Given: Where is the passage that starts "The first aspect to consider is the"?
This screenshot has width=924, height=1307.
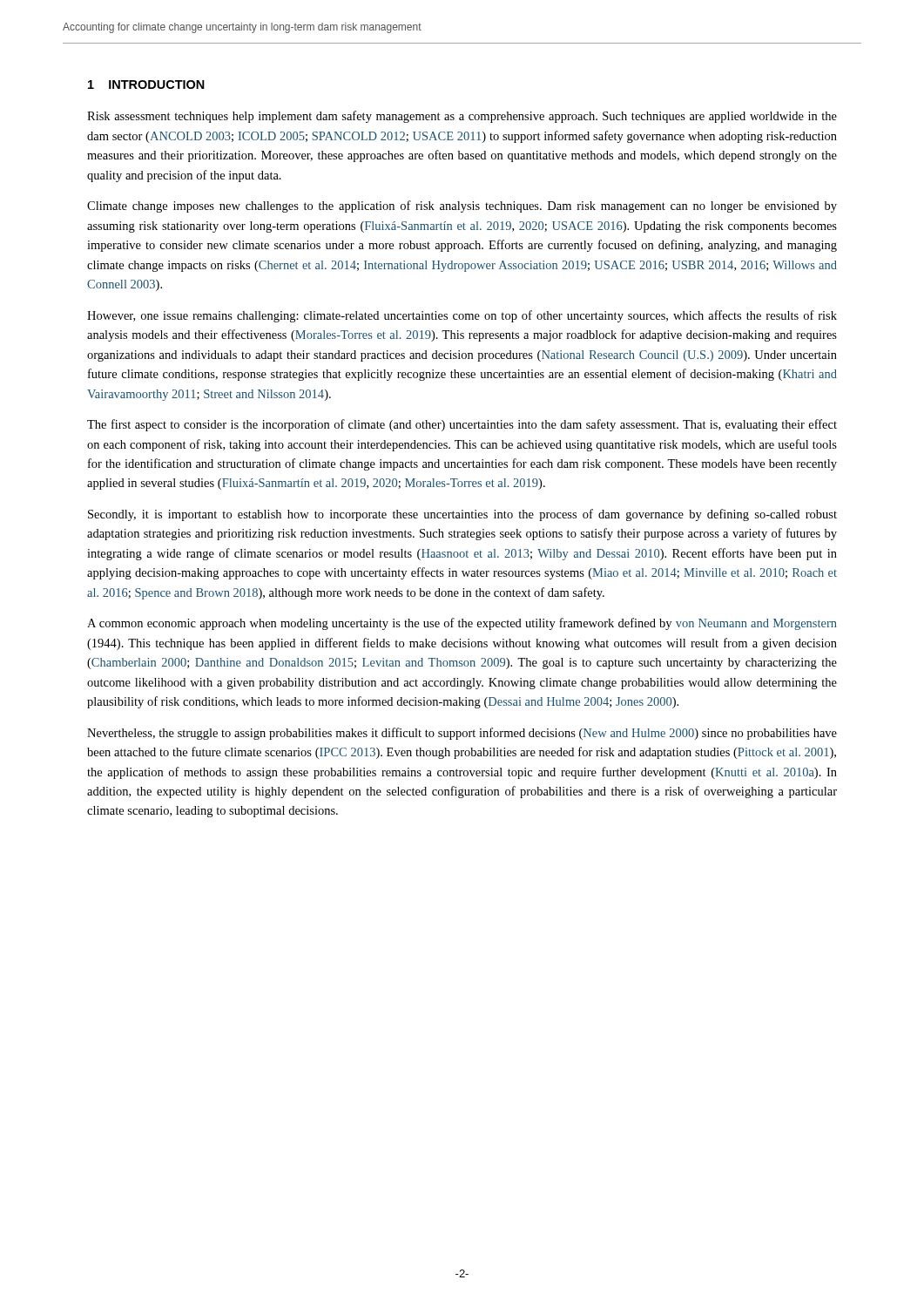Looking at the screenshot, I should [x=462, y=454].
